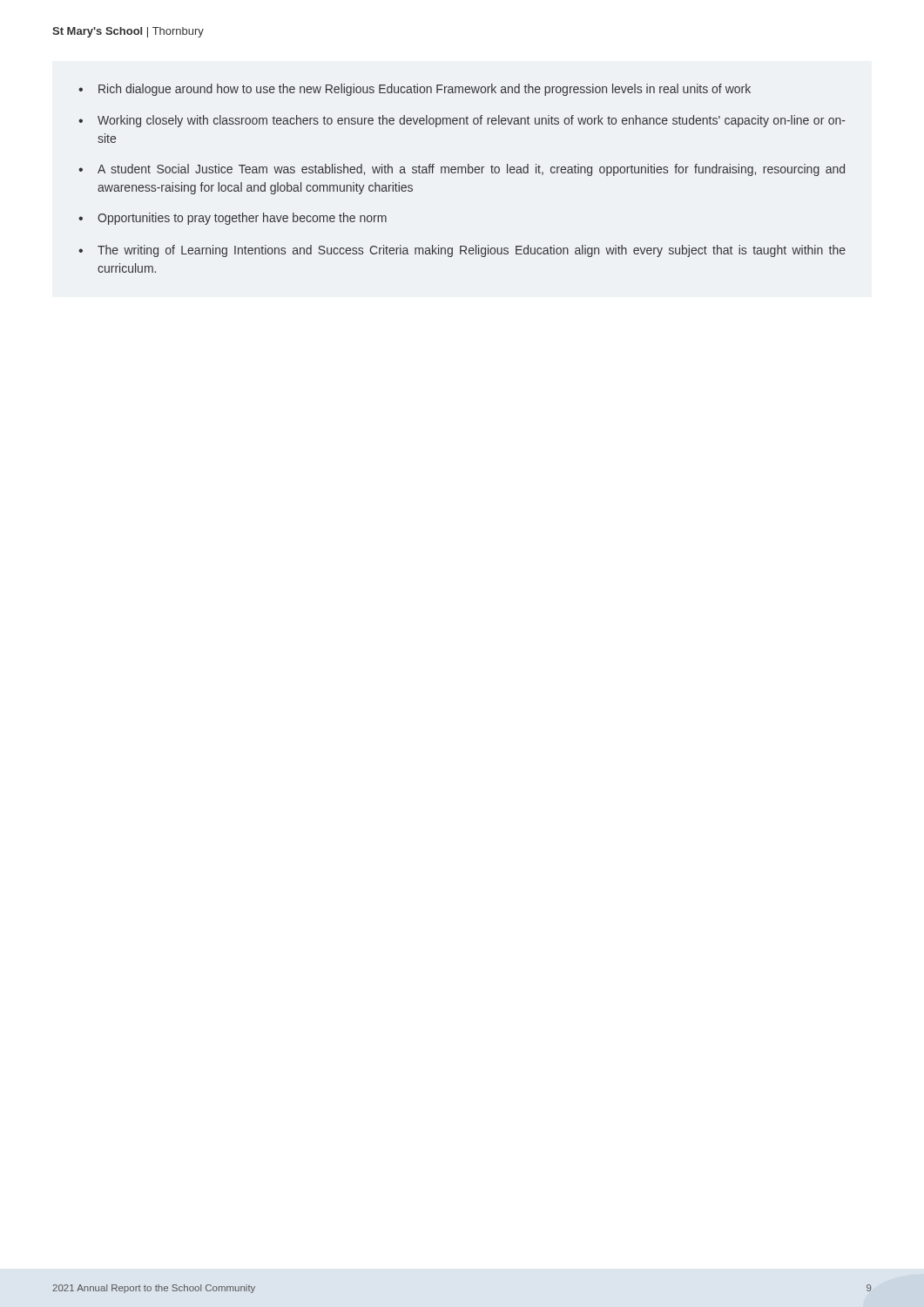Point to the block beginning "• Rich dialogue around how to use"
Image resolution: width=924 pixels, height=1307 pixels.
[462, 90]
